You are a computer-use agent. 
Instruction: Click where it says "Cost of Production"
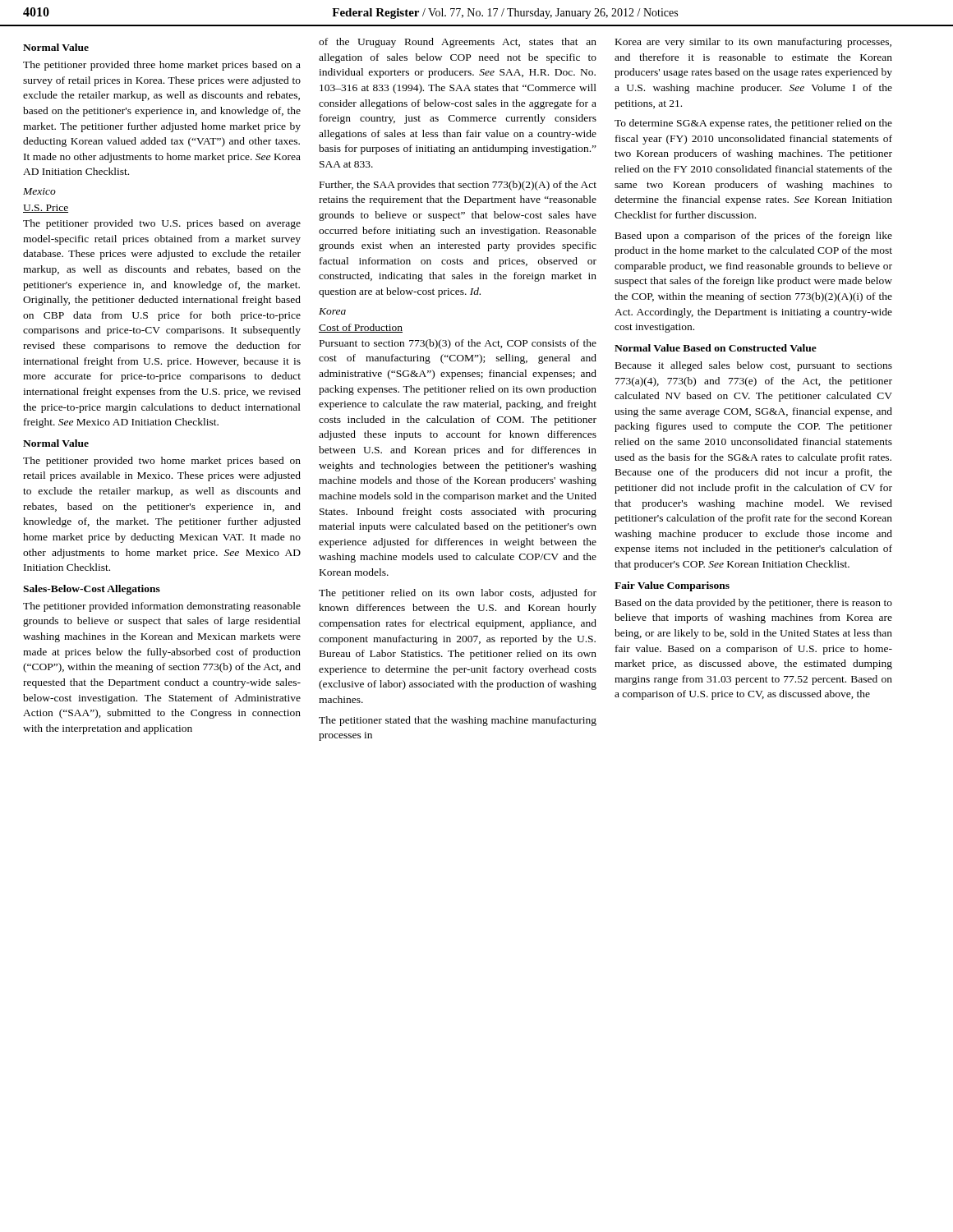(x=361, y=327)
